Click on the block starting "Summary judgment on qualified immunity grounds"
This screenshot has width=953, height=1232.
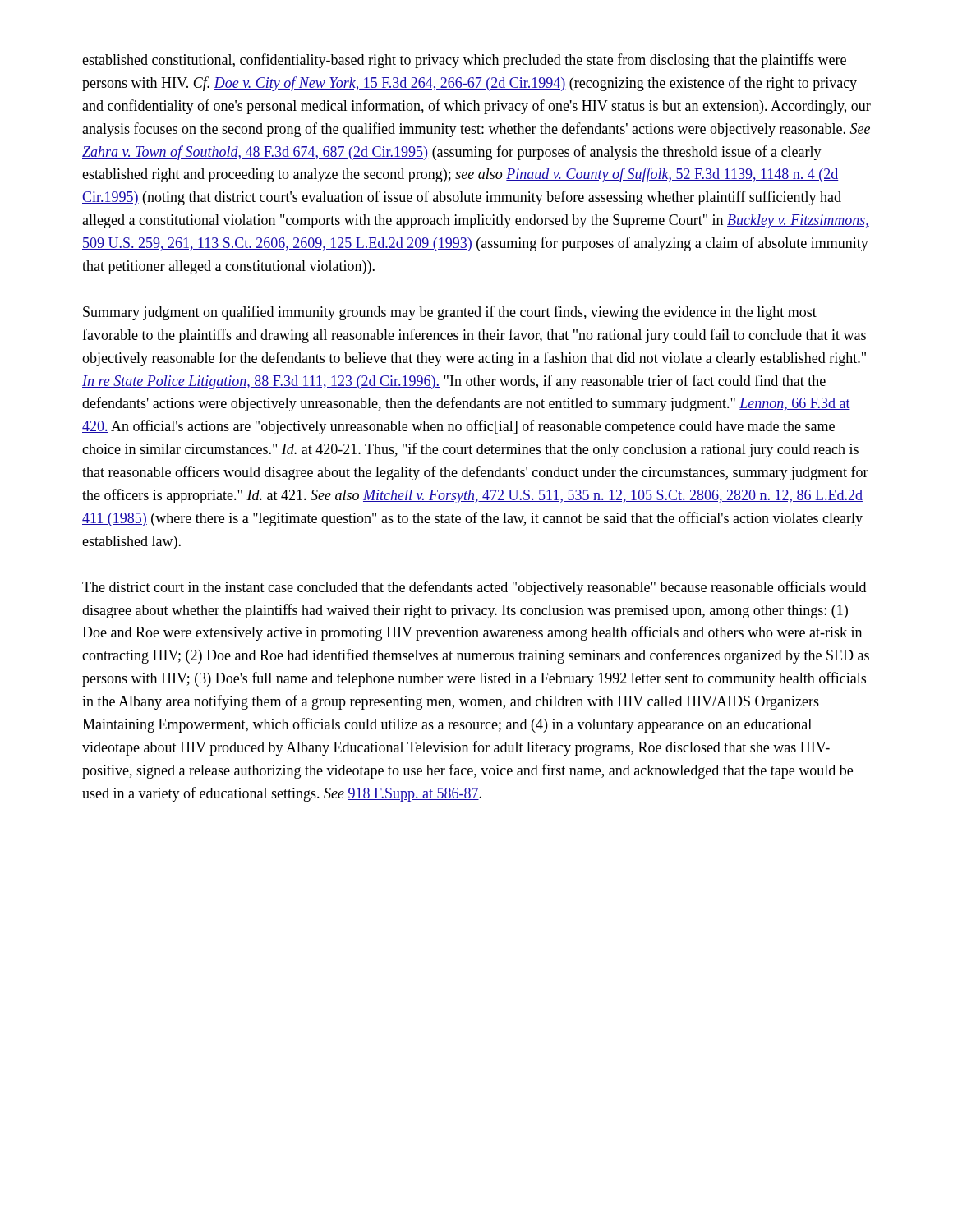click(475, 427)
